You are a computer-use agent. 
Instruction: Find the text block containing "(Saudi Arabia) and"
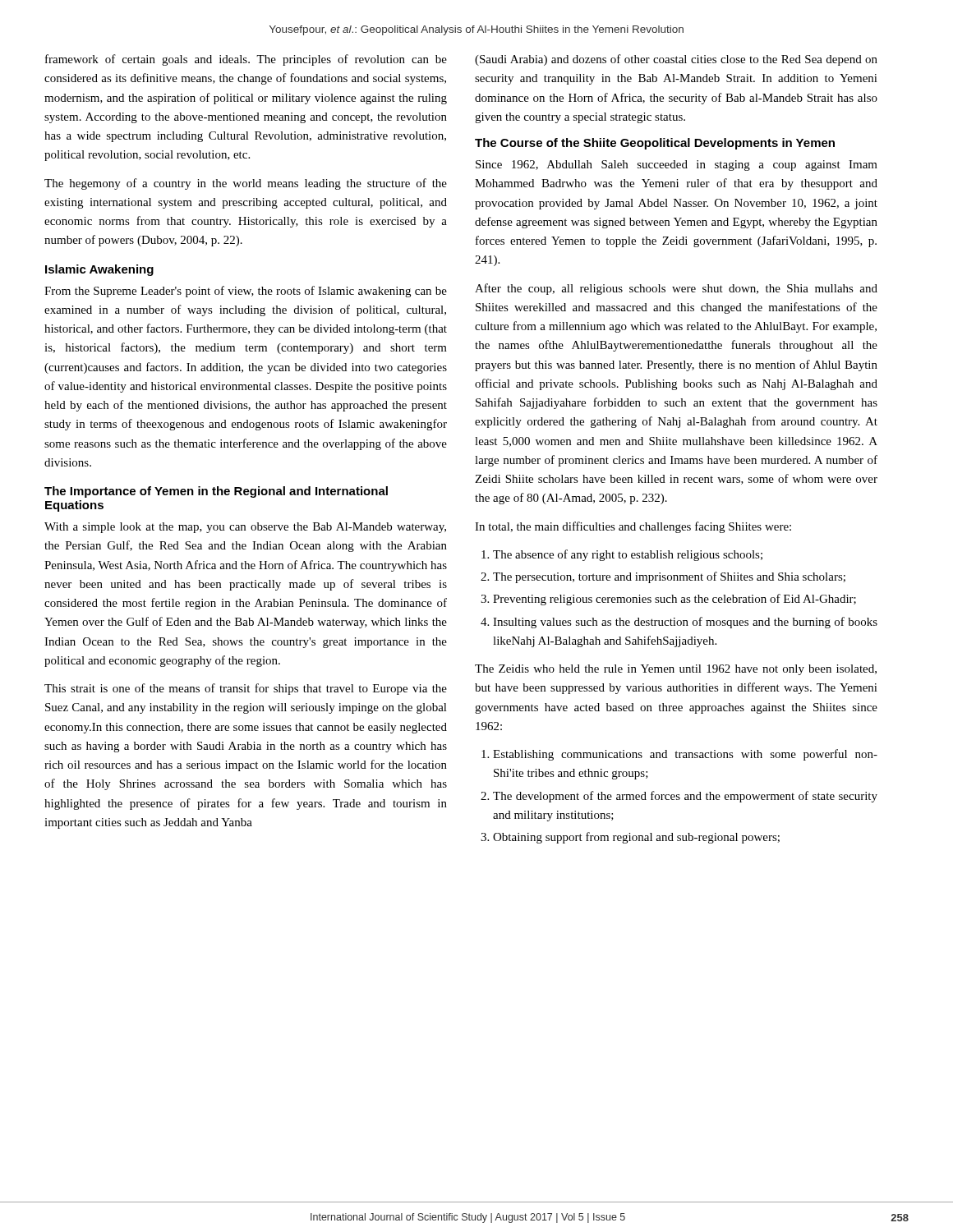[x=676, y=88]
